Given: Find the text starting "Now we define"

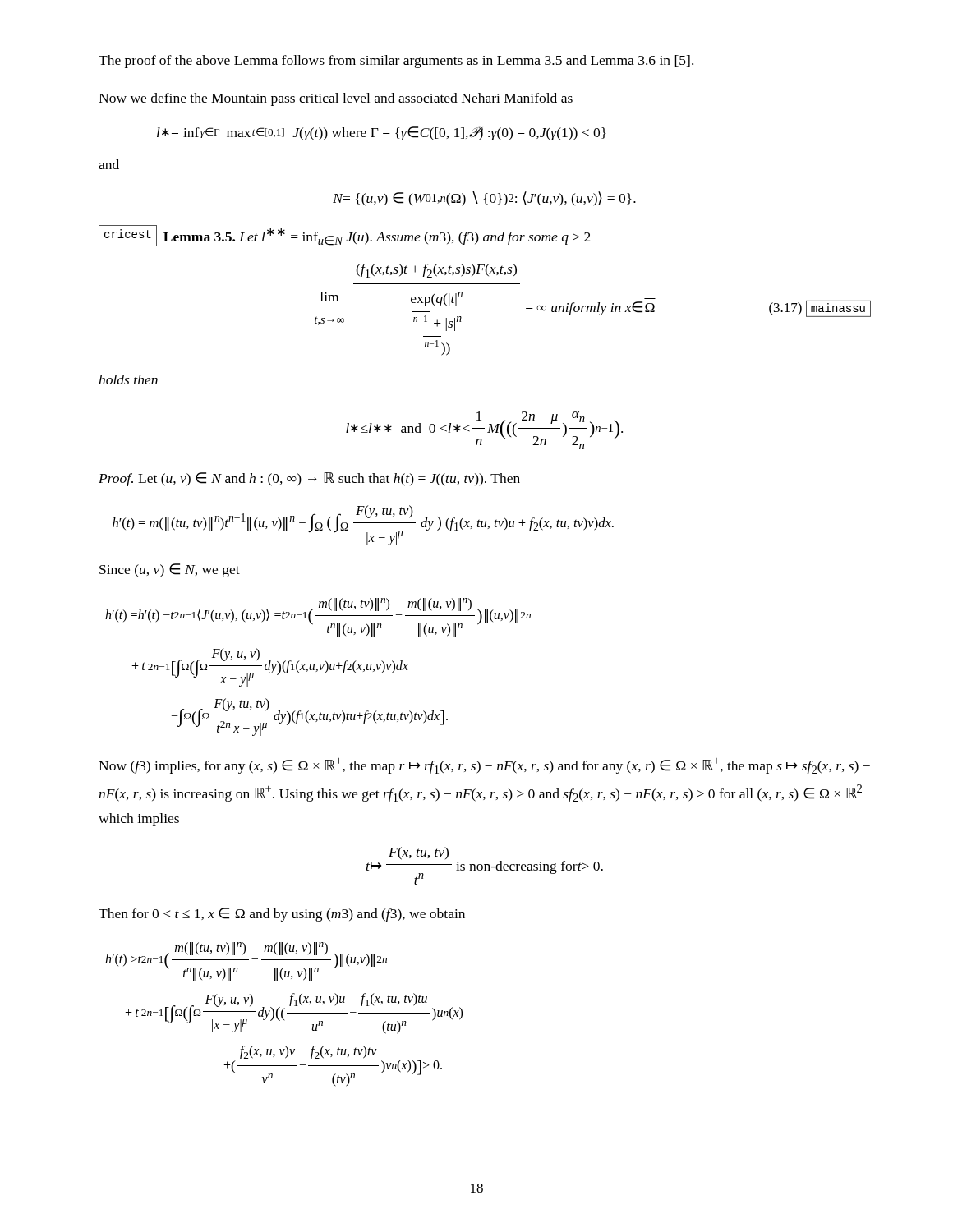Looking at the screenshot, I should point(336,98).
